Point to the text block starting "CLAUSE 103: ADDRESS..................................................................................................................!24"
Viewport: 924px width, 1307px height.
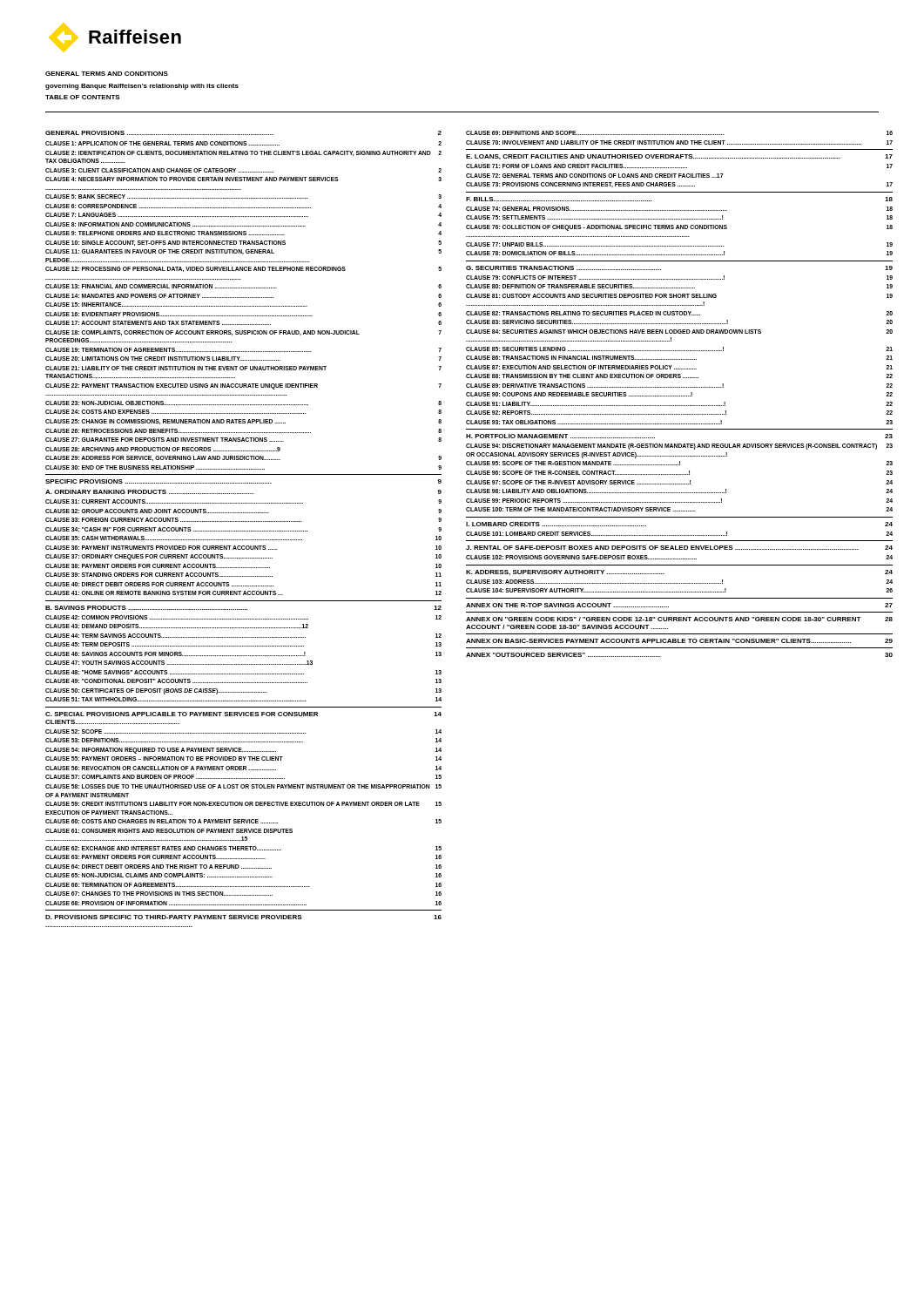(679, 581)
